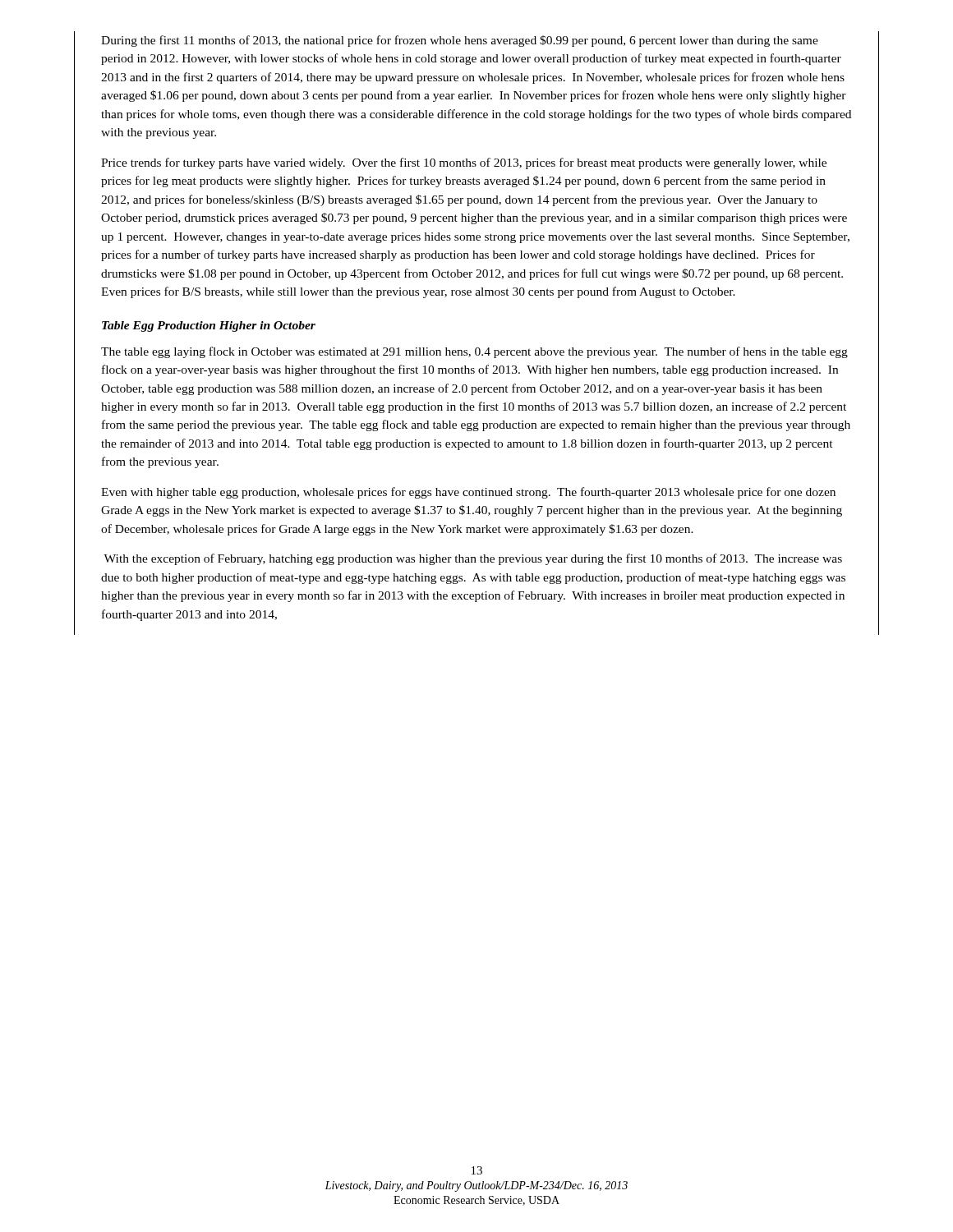Find the element starting "Table Egg Production Higher in"
This screenshot has width=953, height=1232.
pos(208,324)
